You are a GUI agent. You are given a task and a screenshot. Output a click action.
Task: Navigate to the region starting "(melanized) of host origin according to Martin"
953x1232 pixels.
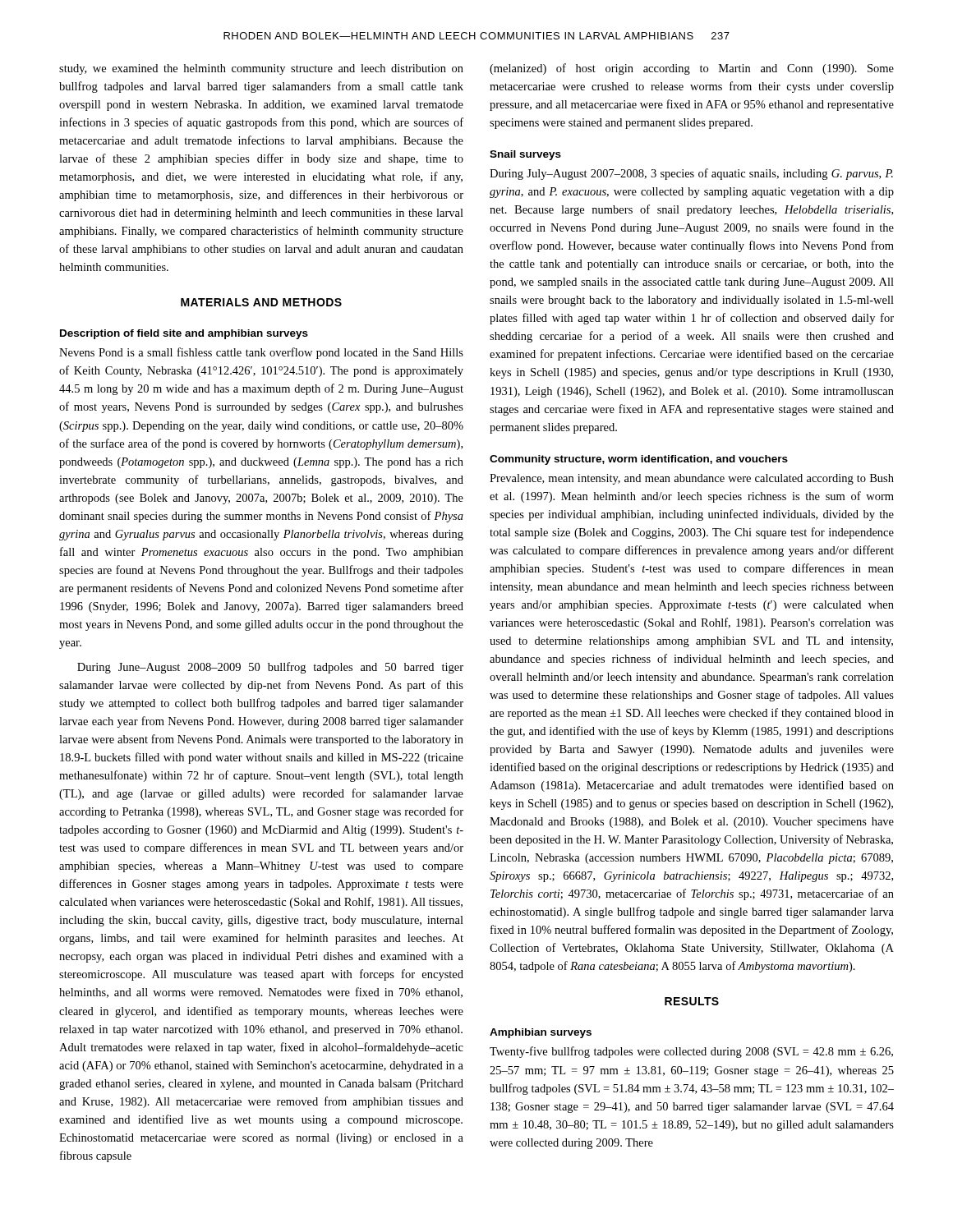pos(692,95)
